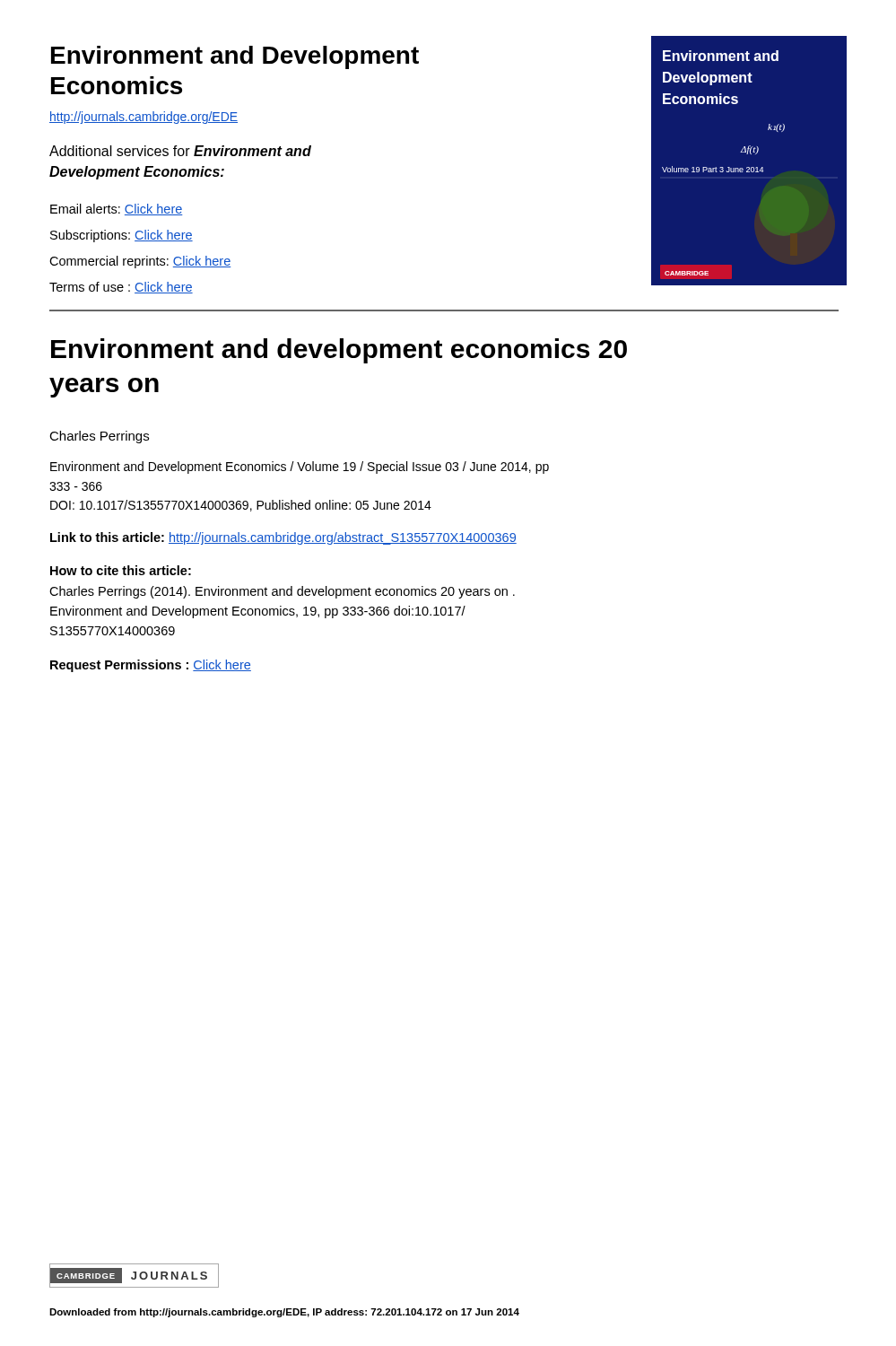Navigate to the text starting "Commercial reprints: Click"
The width and height of the screenshot is (896, 1346).
pyautogui.click(x=140, y=261)
